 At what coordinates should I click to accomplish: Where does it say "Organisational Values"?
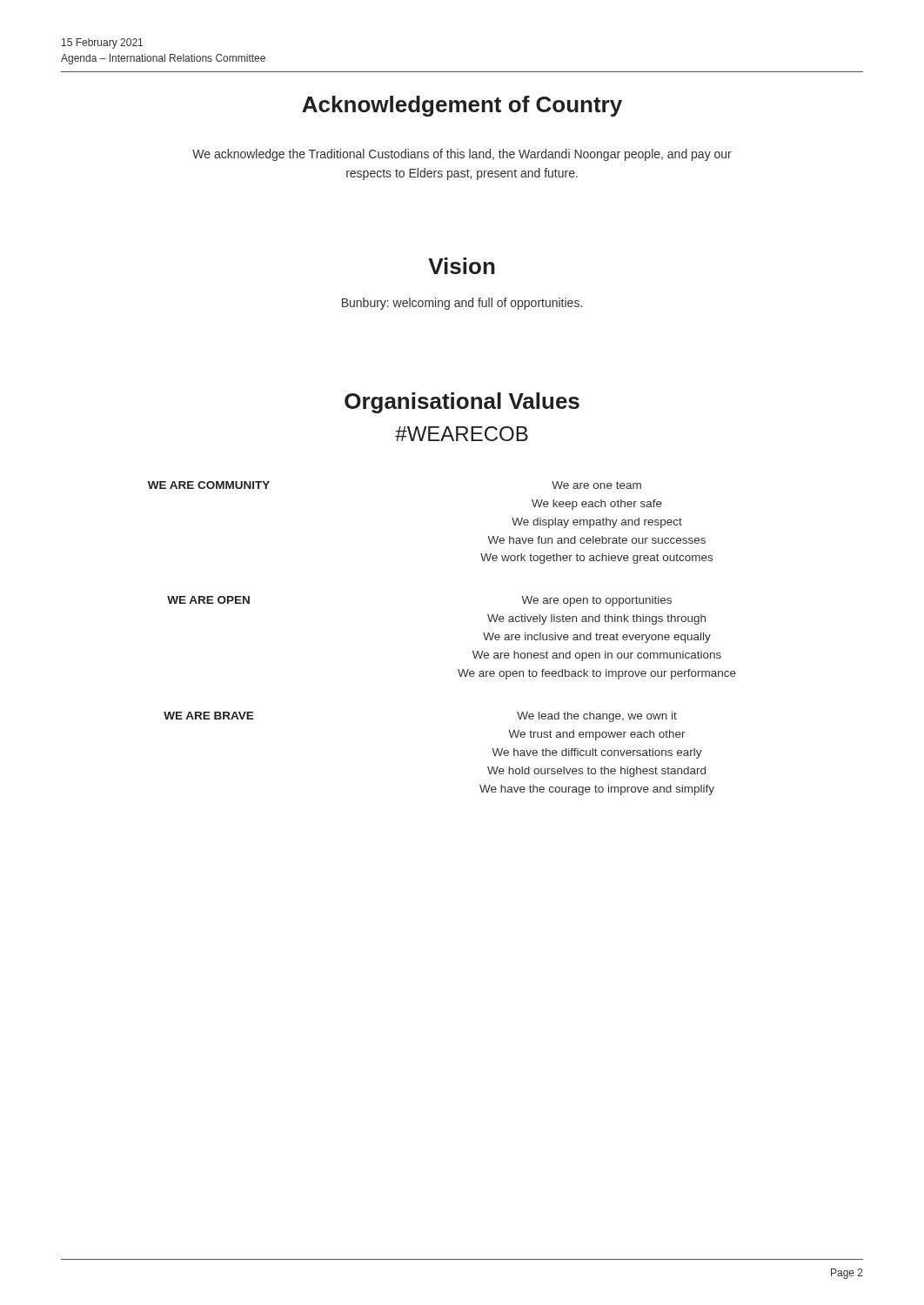tap(462, 401)
